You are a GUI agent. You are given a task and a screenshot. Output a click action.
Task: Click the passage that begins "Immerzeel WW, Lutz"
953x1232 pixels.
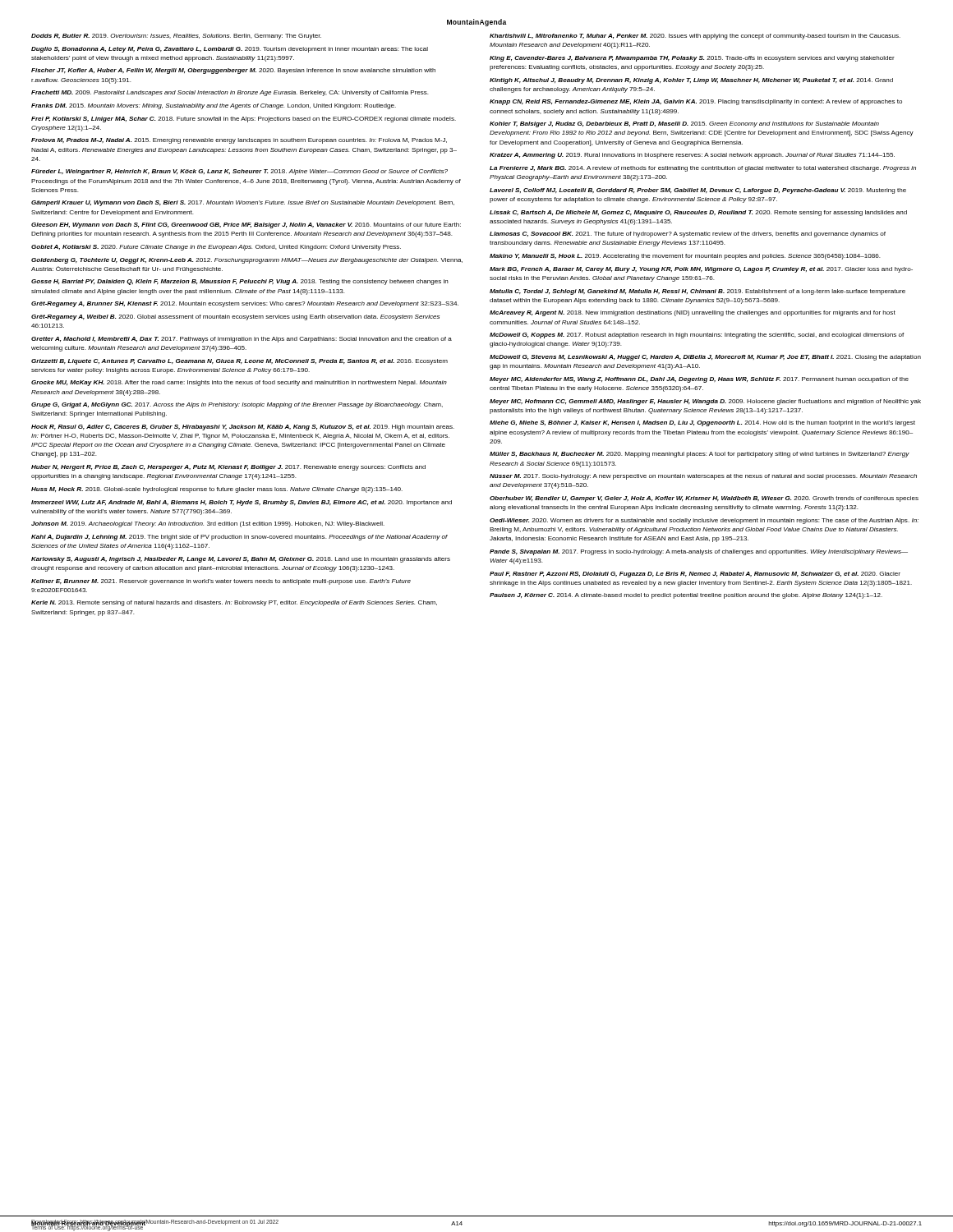(x=242, y=506)
